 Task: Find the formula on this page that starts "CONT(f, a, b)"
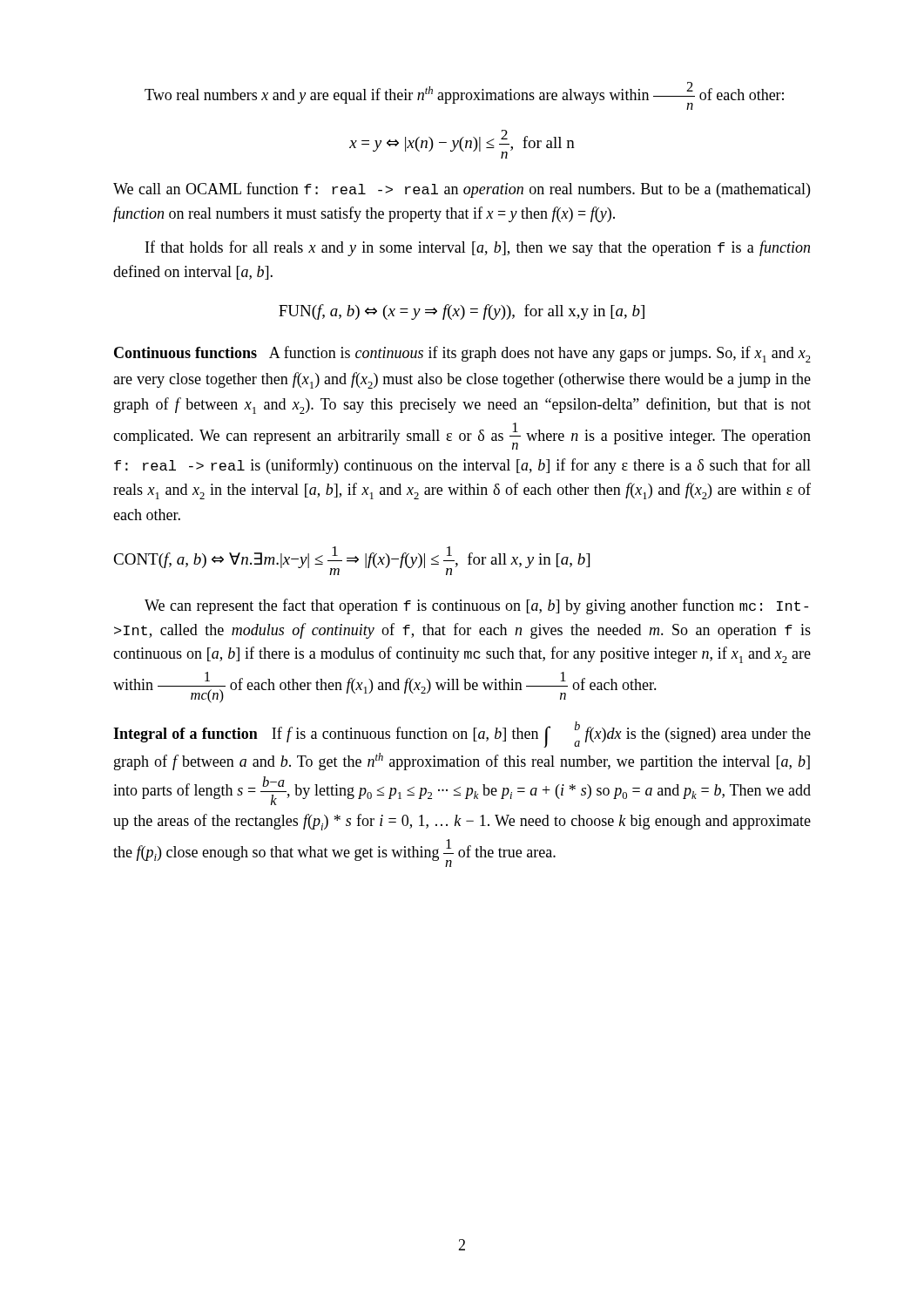(352, 561)
